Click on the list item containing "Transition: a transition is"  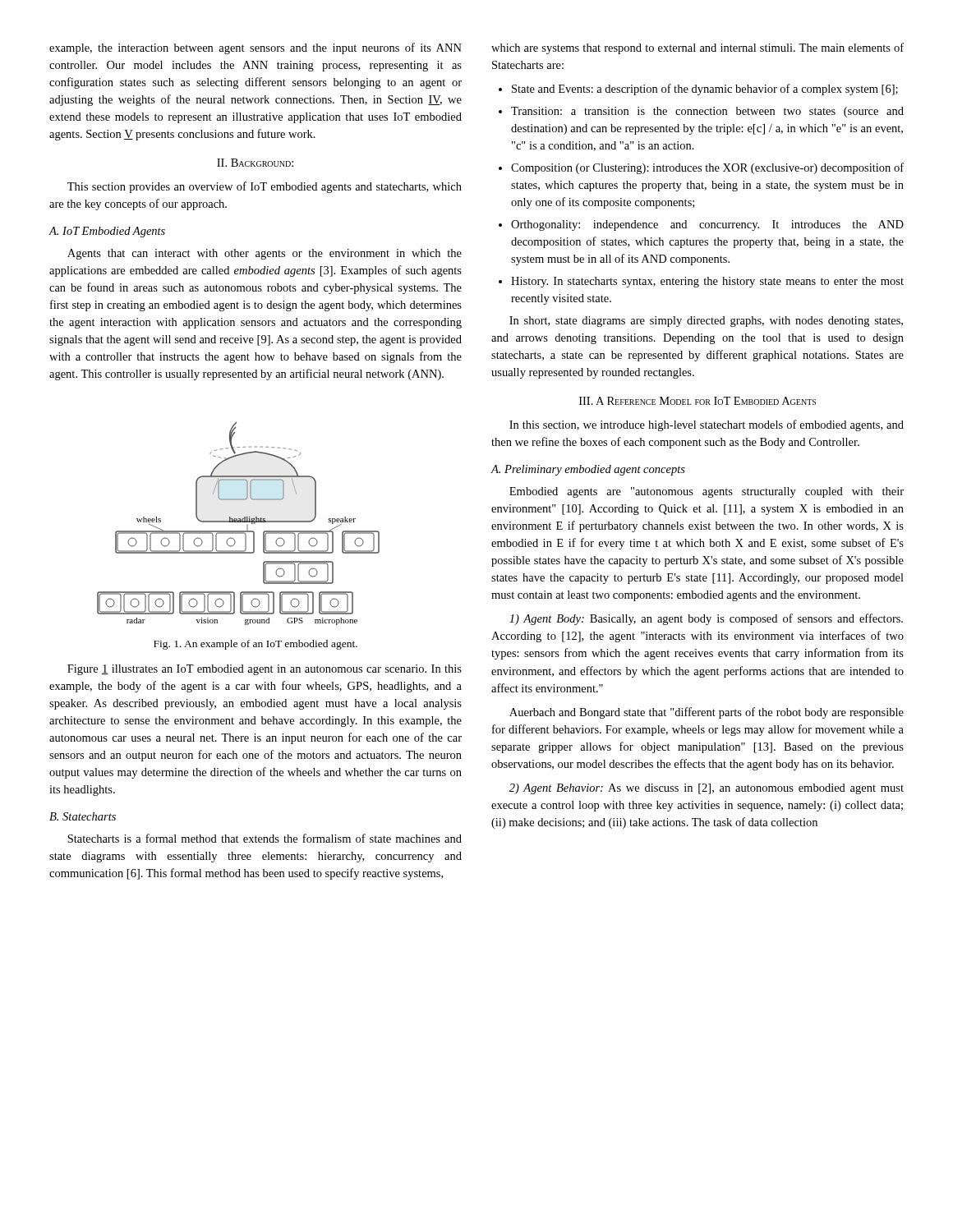pyautogui.click(x=698, y=129)
